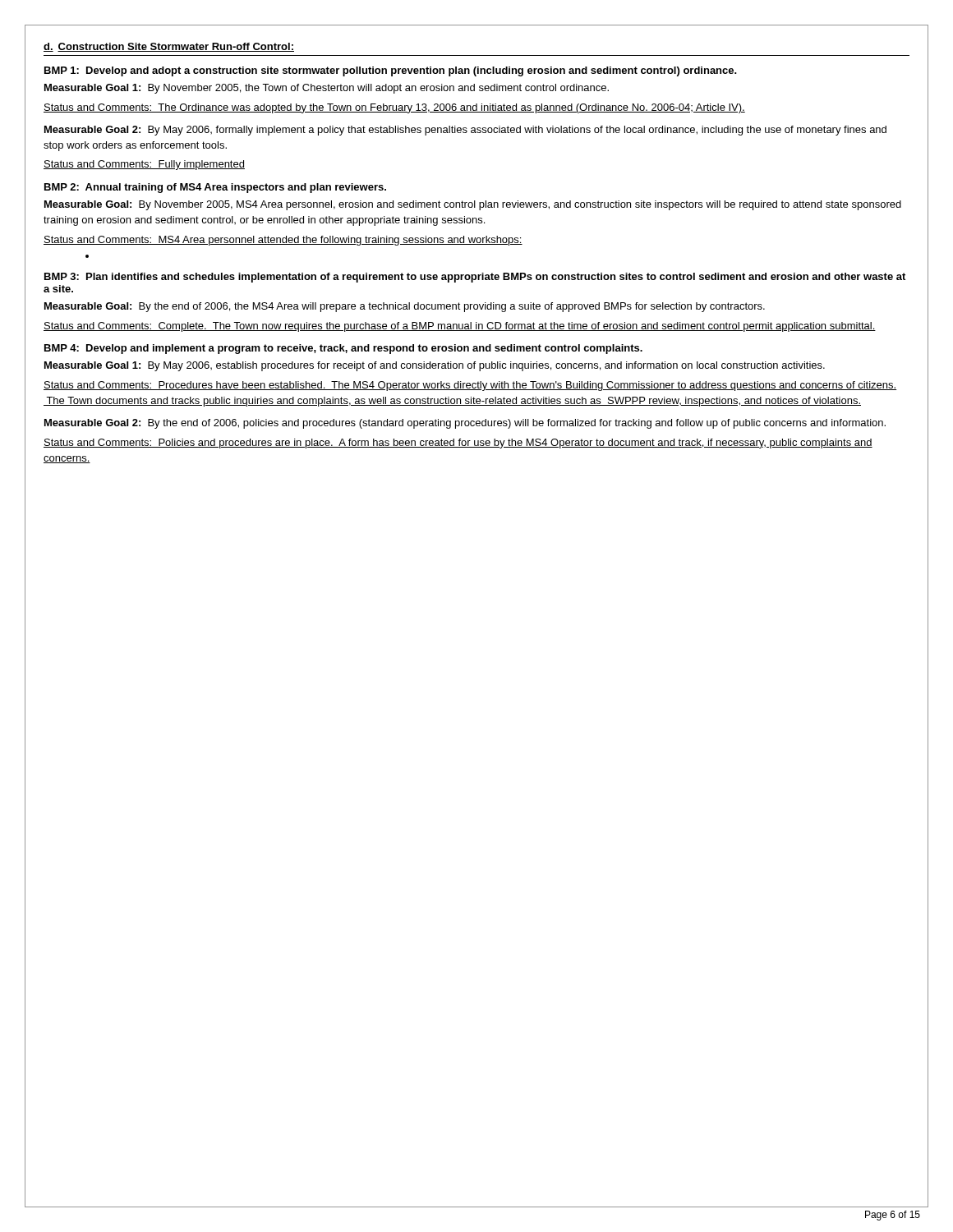The image size is (953, 1232).
Task: Select the element starting "Status and Comments: The Ordinance was adopted"
Action: click(394, 107)
